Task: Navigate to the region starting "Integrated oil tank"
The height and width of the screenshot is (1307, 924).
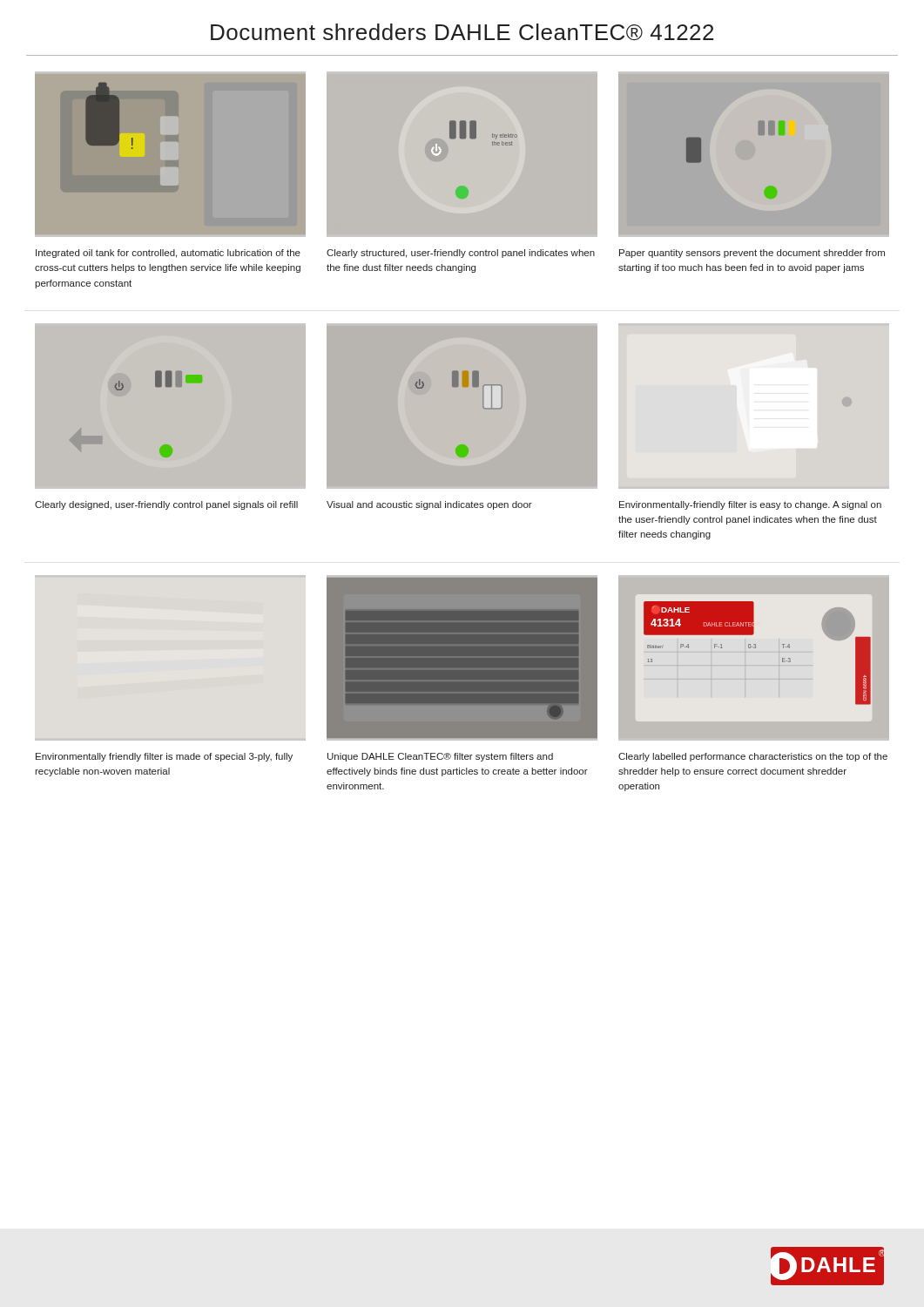Action: point(168,268)
